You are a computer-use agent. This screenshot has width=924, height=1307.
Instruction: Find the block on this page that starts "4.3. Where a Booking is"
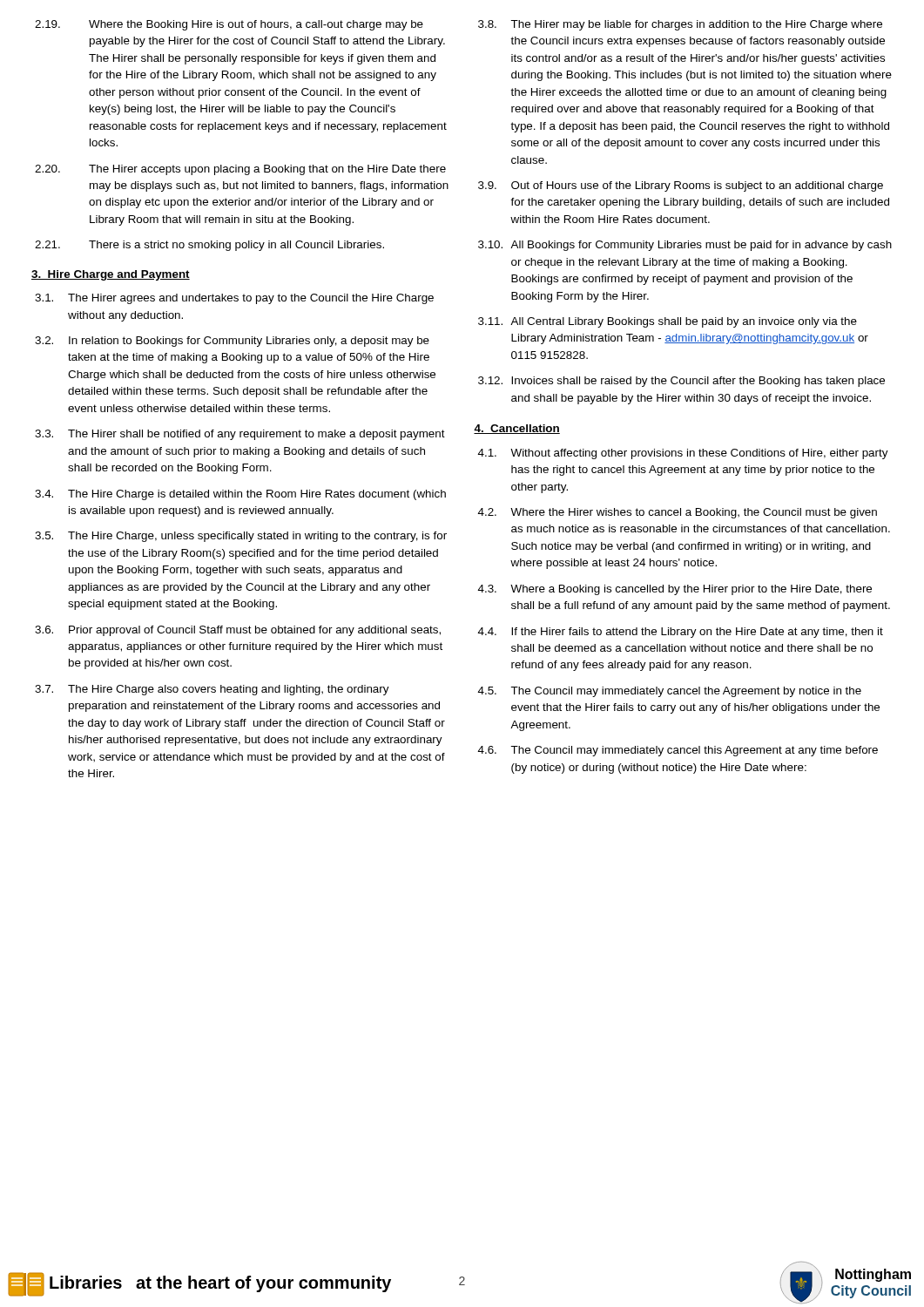coord(683,597)
